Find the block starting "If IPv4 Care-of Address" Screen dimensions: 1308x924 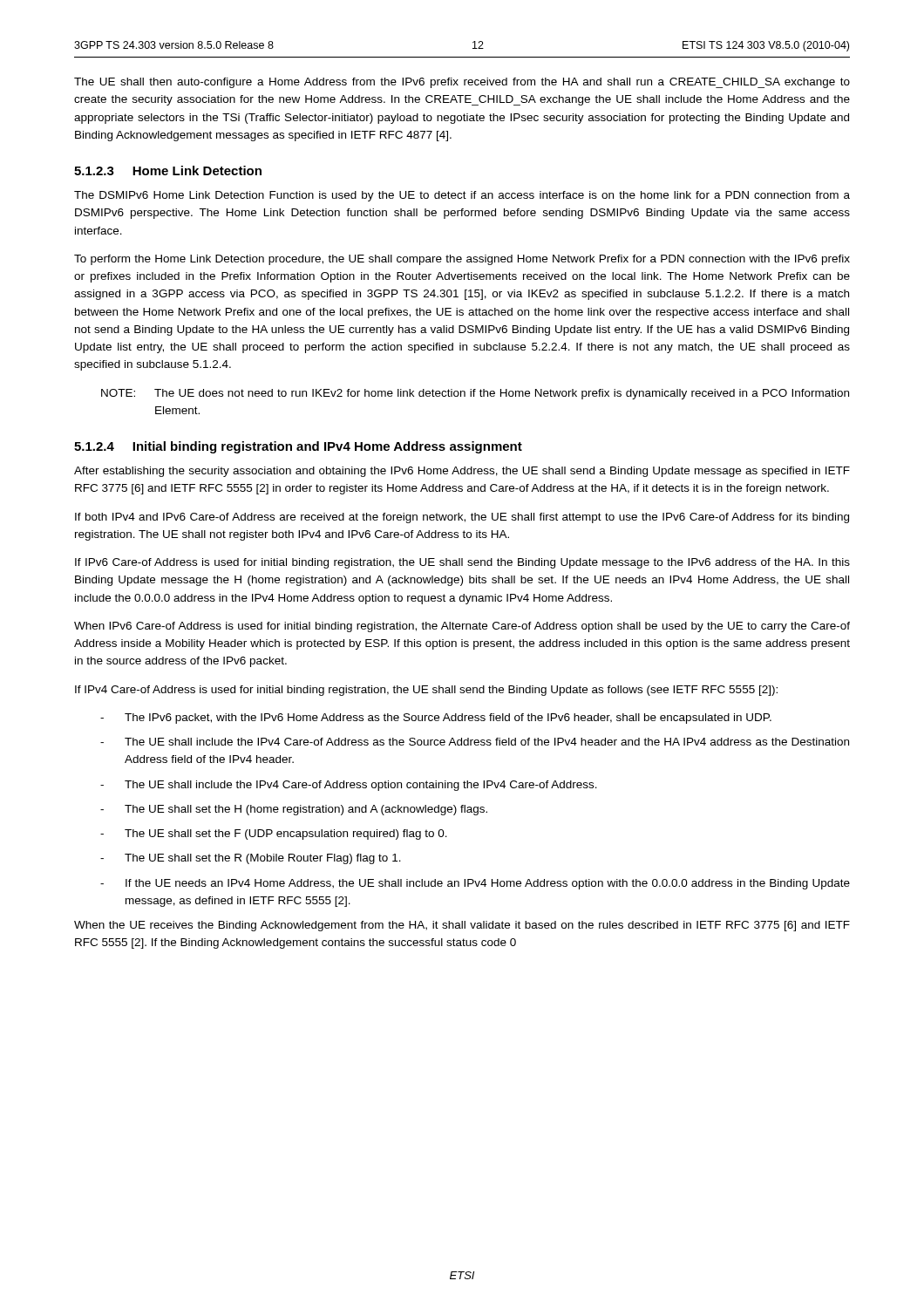(x=426, y=689)
